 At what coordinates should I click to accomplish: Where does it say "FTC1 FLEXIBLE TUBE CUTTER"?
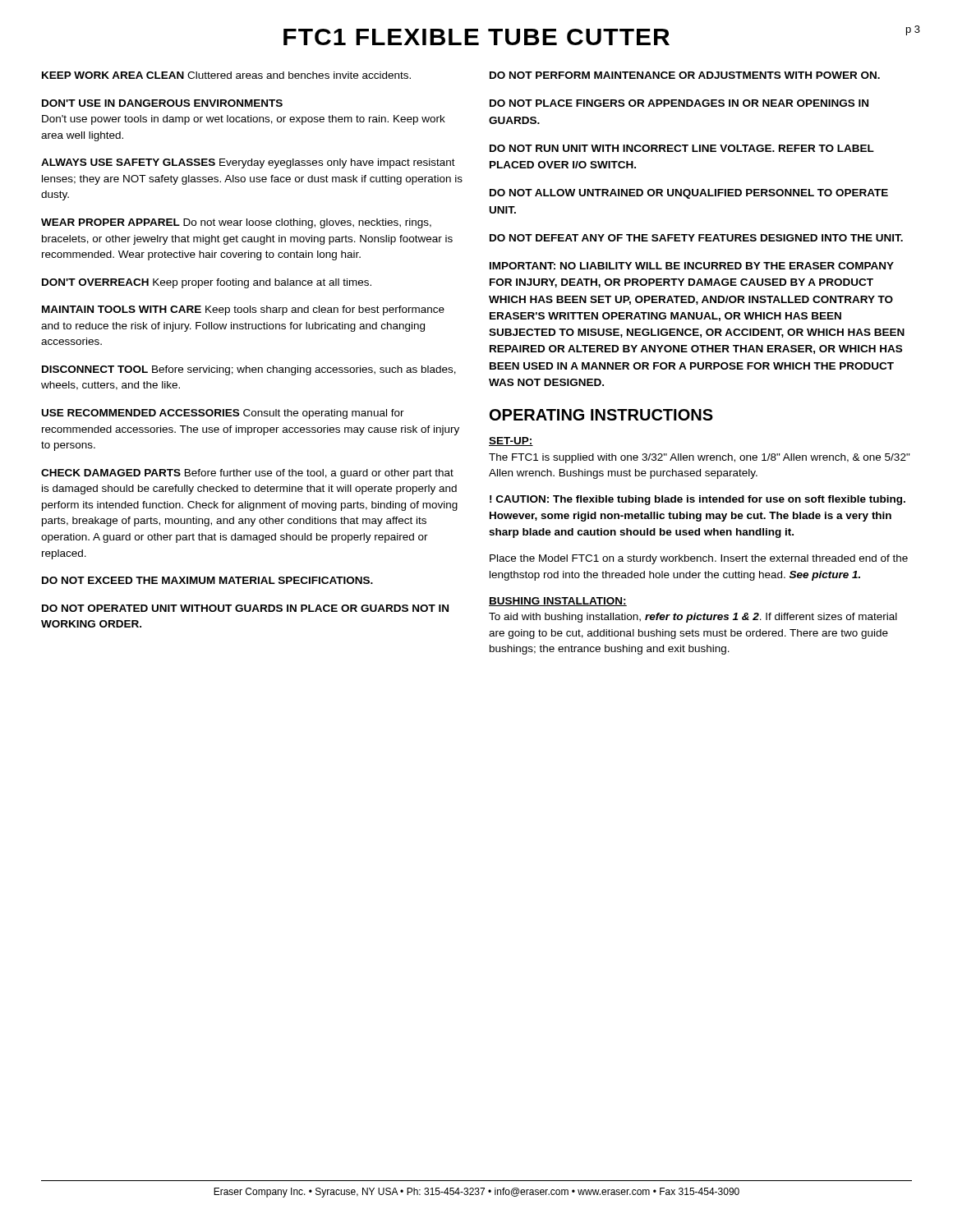click(476, 37)
